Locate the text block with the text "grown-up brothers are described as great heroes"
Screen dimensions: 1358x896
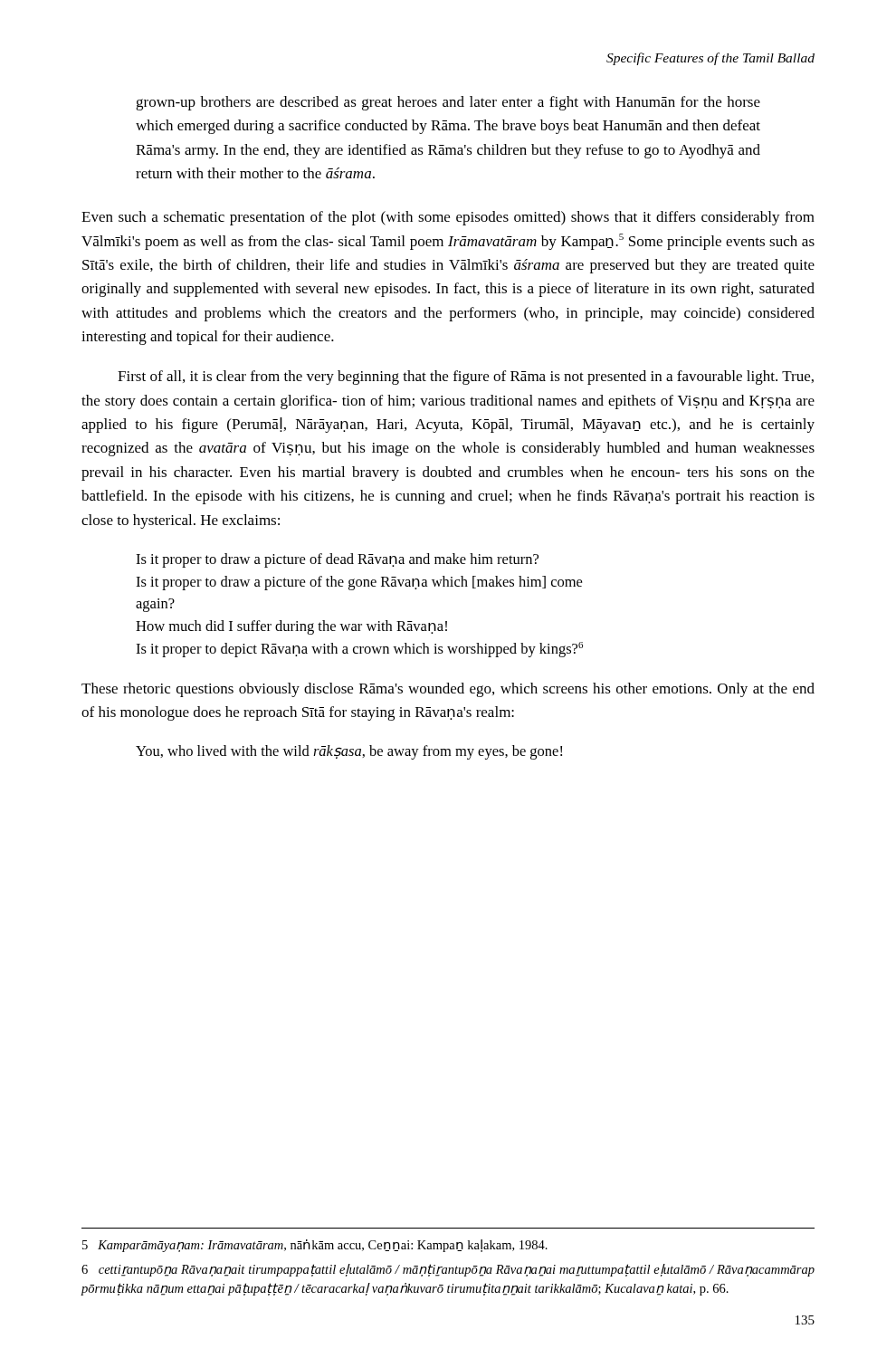pos(448,138)
